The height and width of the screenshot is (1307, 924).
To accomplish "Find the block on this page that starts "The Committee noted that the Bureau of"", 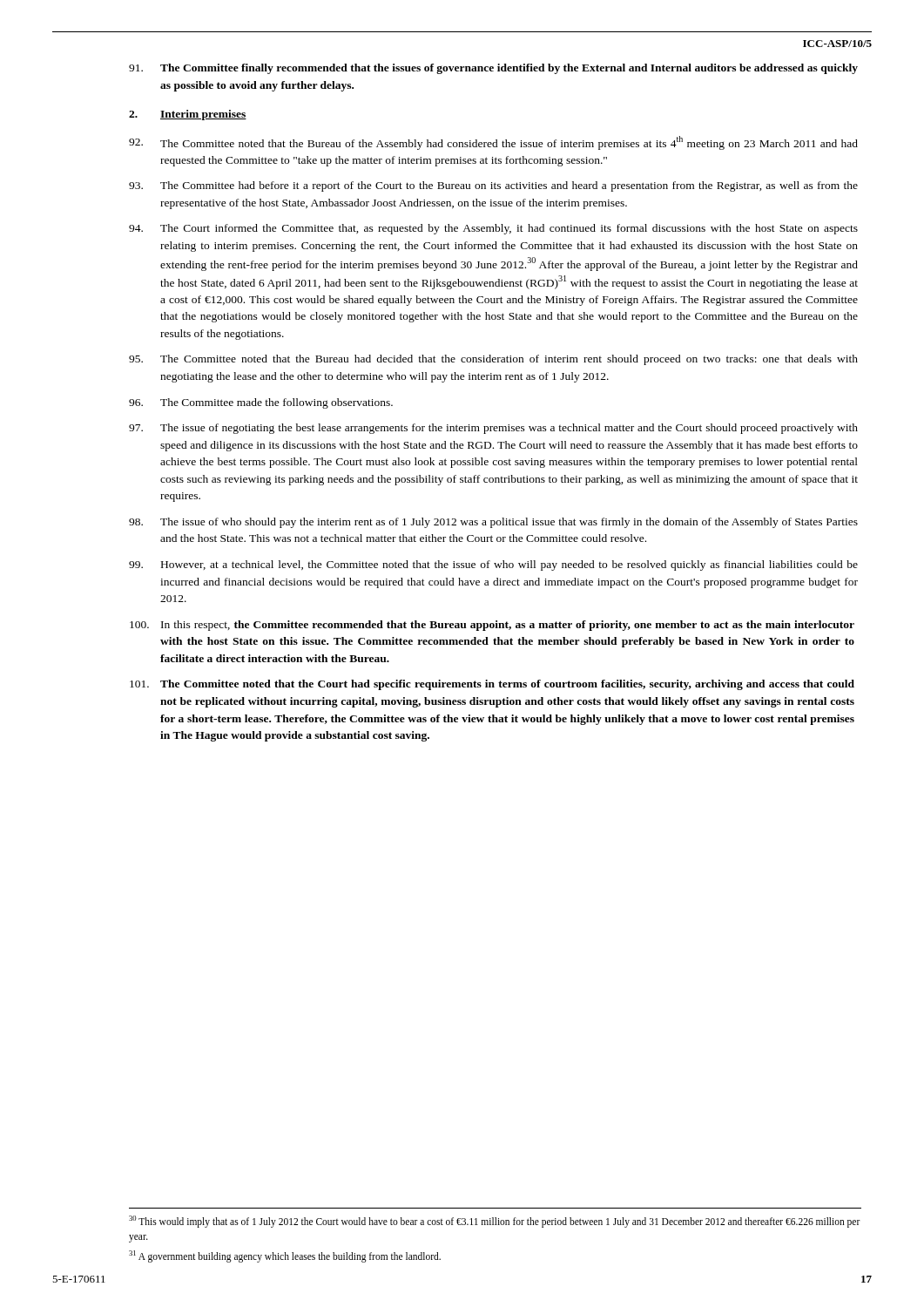I will pos(493,151).
